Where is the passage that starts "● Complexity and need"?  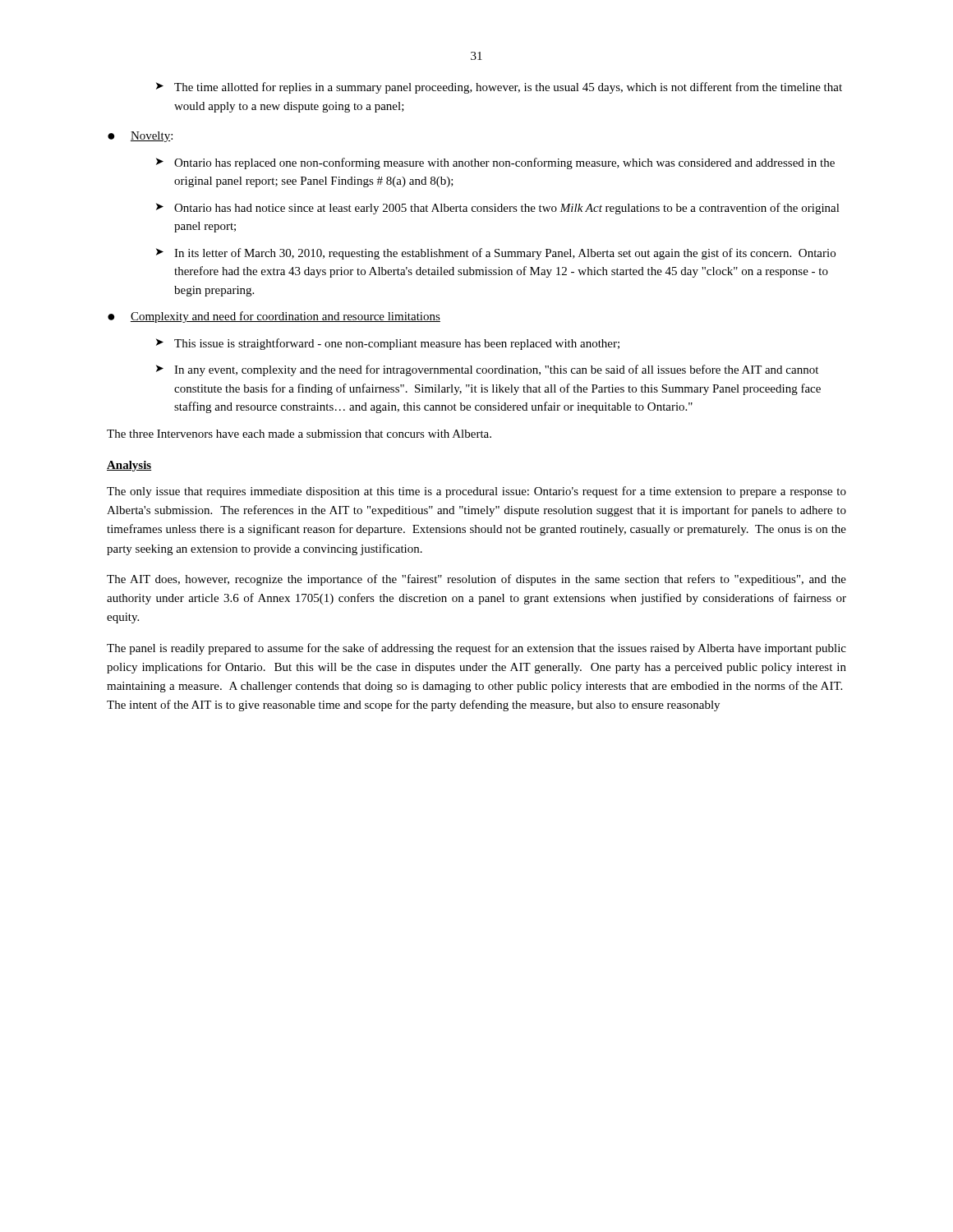(x=274, y=316)
